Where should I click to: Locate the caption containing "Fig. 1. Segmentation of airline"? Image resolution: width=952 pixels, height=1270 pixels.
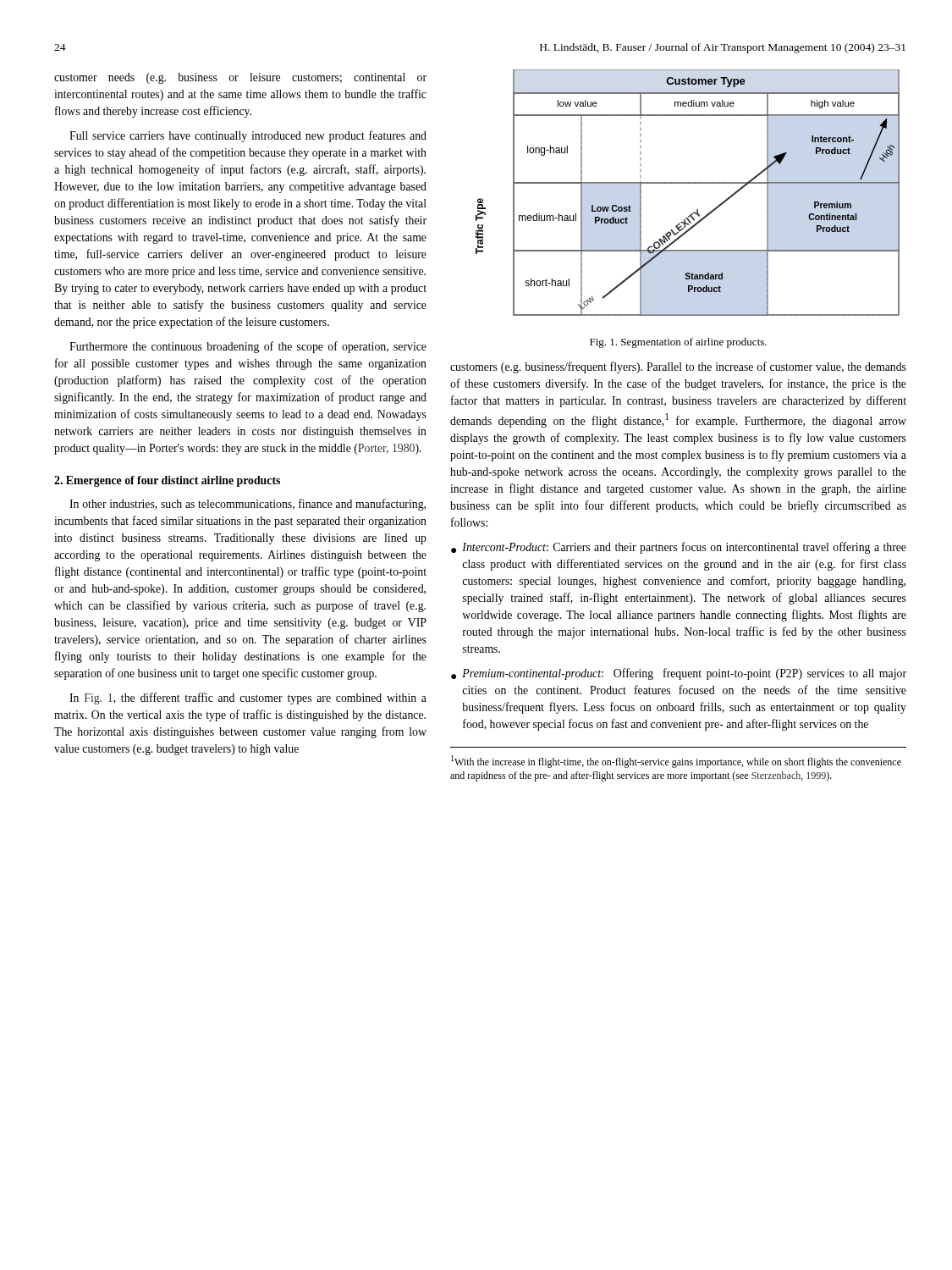coord(678,342)
